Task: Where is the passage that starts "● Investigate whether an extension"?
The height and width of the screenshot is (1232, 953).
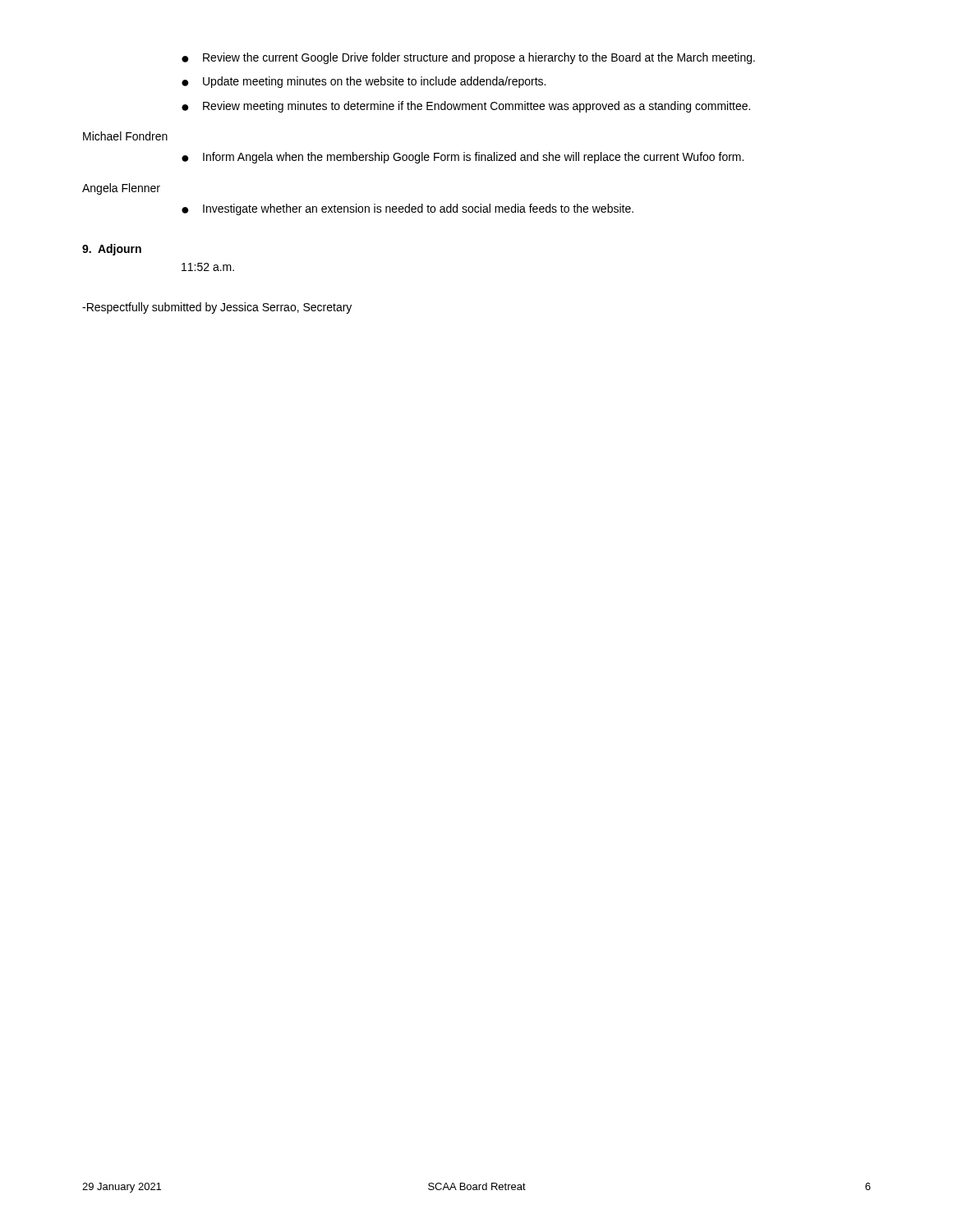Action: 408,210
